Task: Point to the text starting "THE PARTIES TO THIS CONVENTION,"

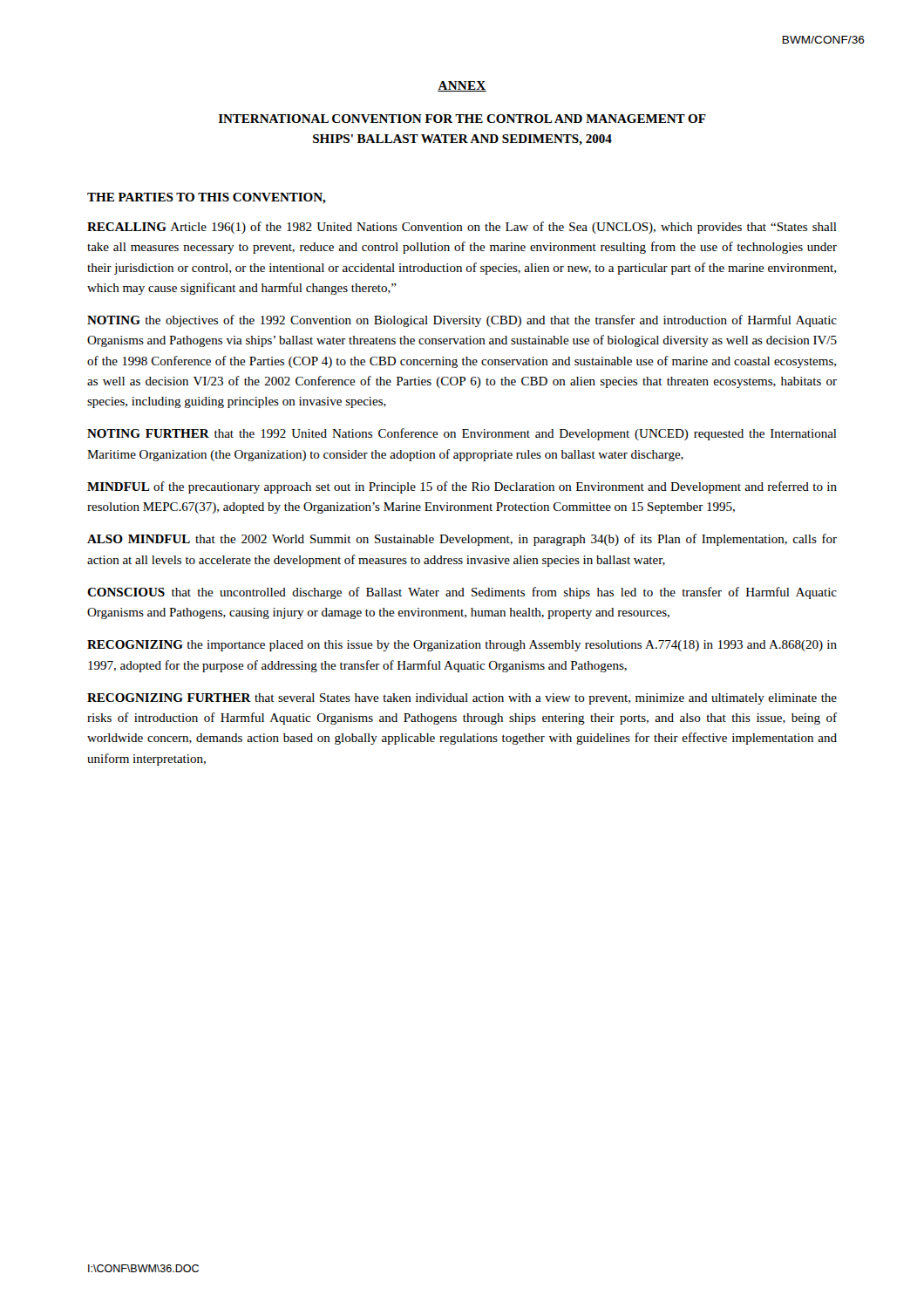Action: 207,197
